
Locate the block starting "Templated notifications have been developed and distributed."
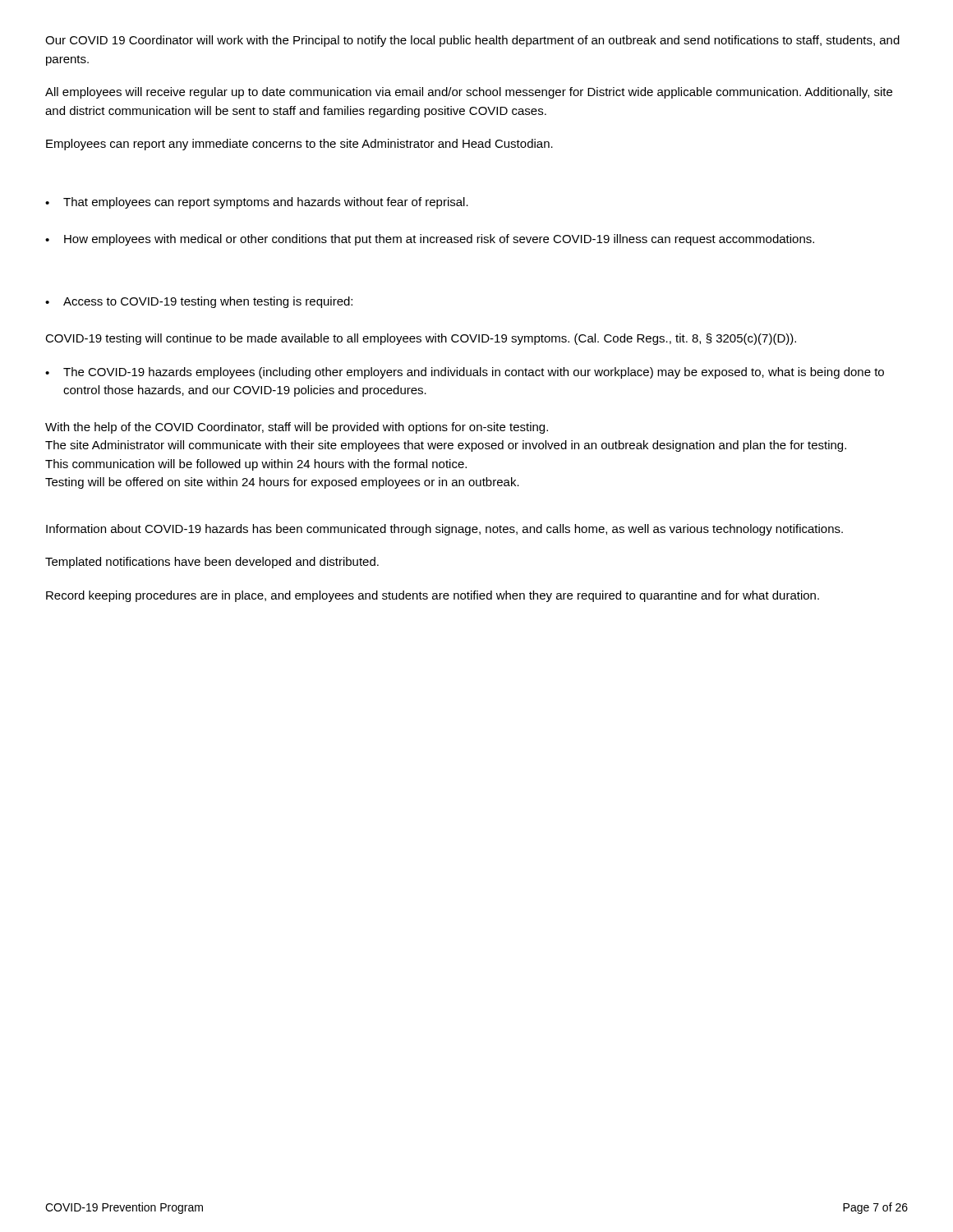click(x=212, y=561)
